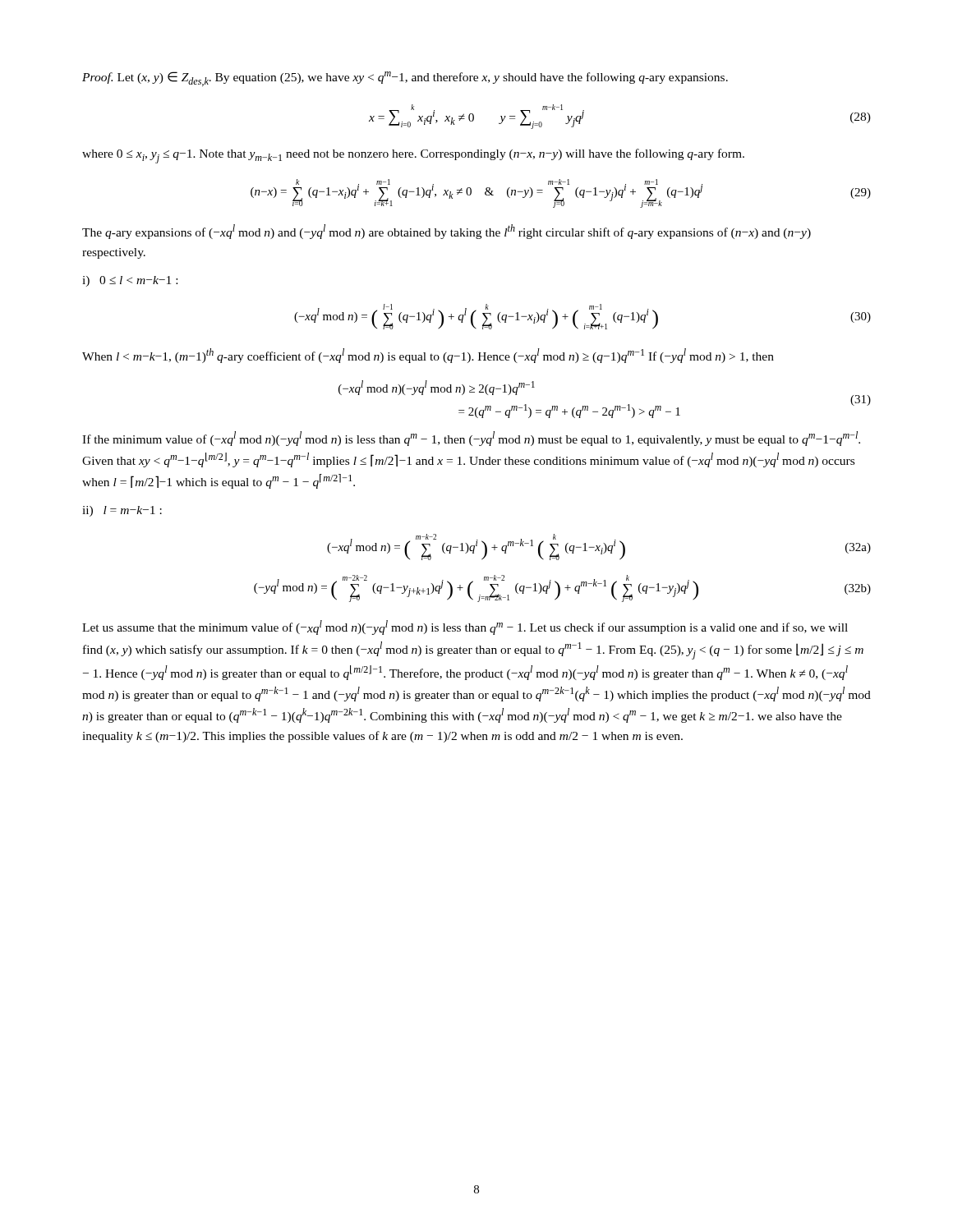Screen dimensions: 1232x953
Task: Select the text block that says "Proof. Let (x, y) ∈ Zdes,k."
Action: [x=405, y=77]
